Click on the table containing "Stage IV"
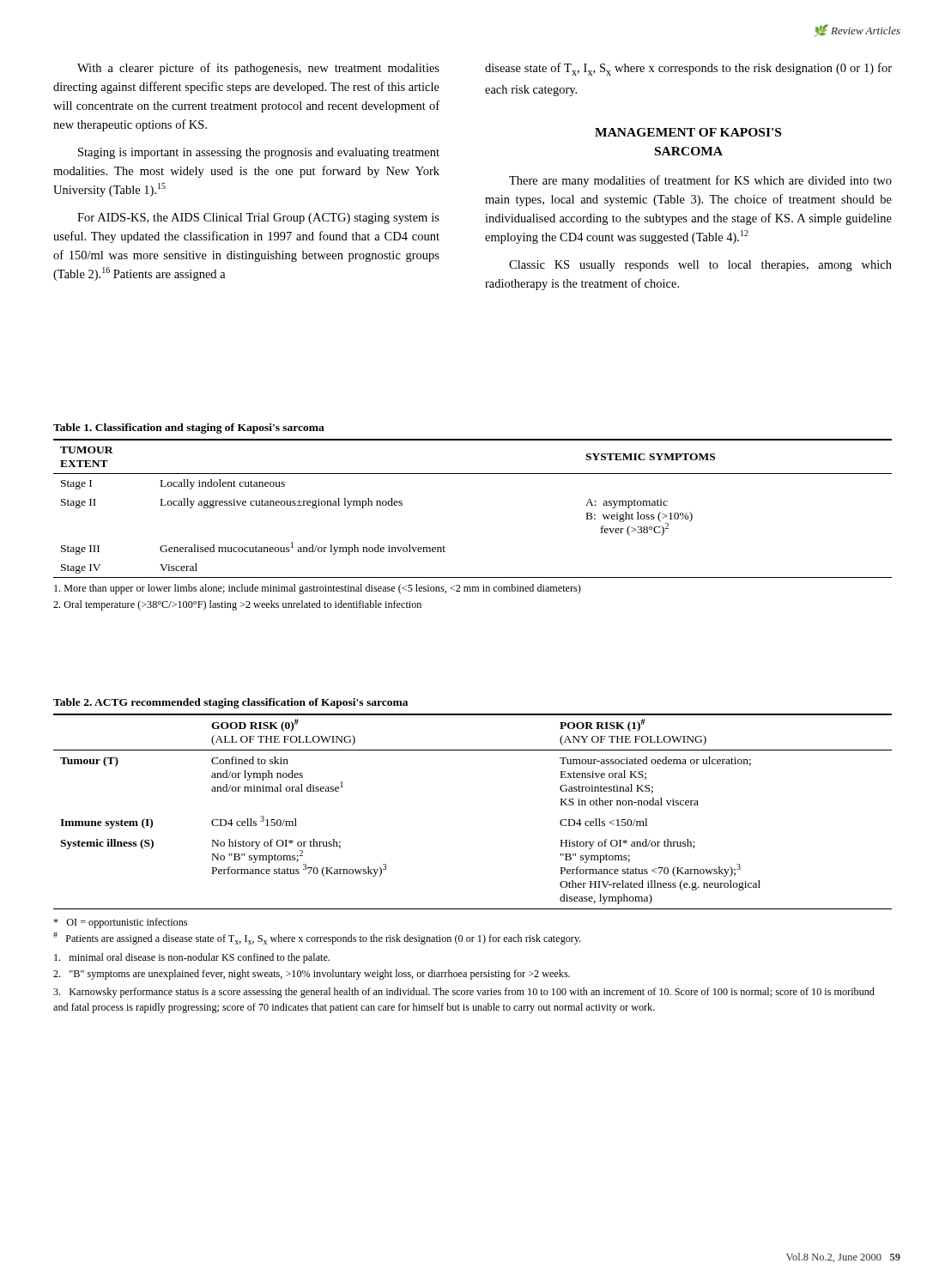The height and width of the screenshot is (1288, 945). [x=472, y=508]
